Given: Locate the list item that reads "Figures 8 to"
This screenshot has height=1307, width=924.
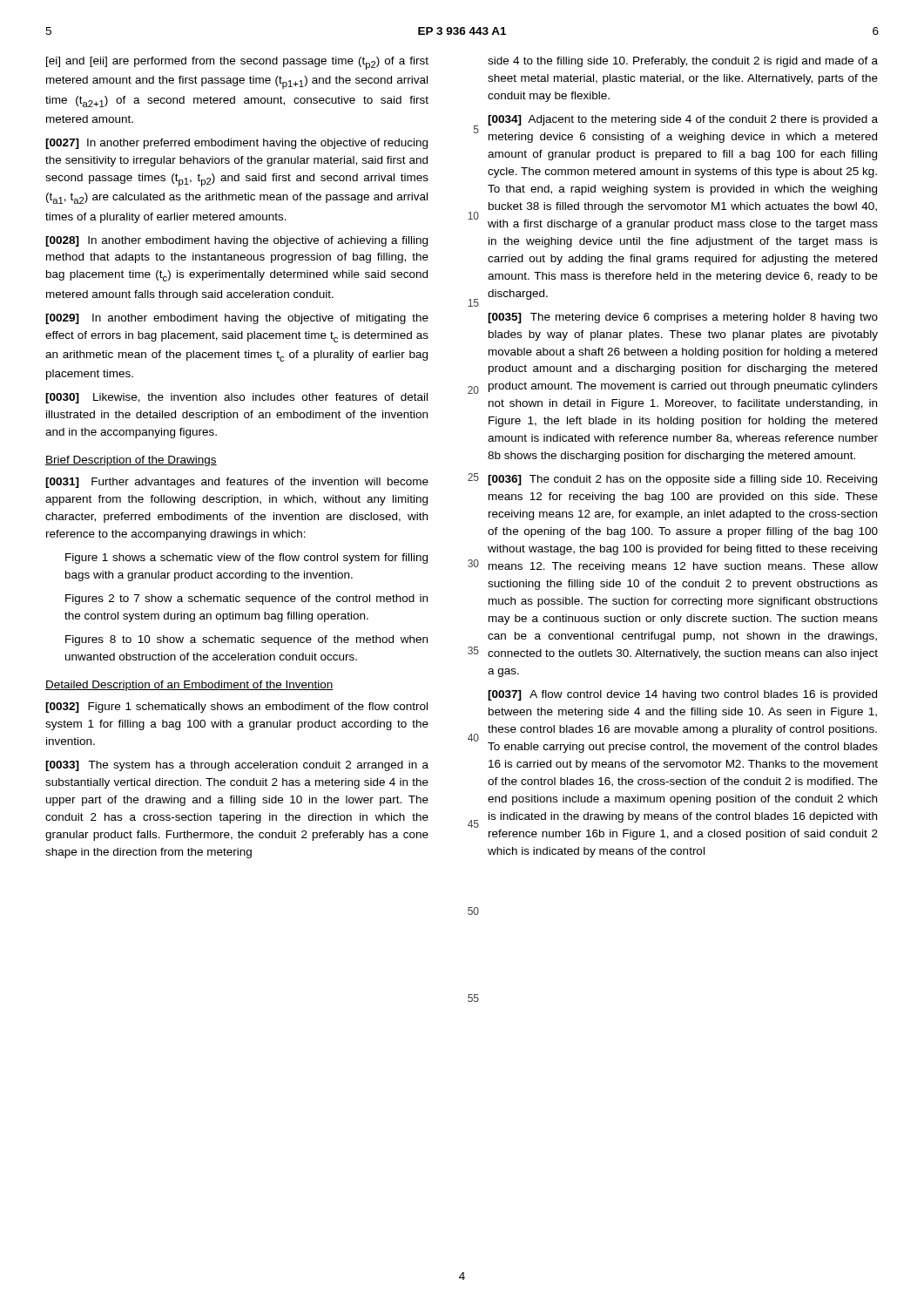Looking at the screenshot, I should tap(246, 648).
